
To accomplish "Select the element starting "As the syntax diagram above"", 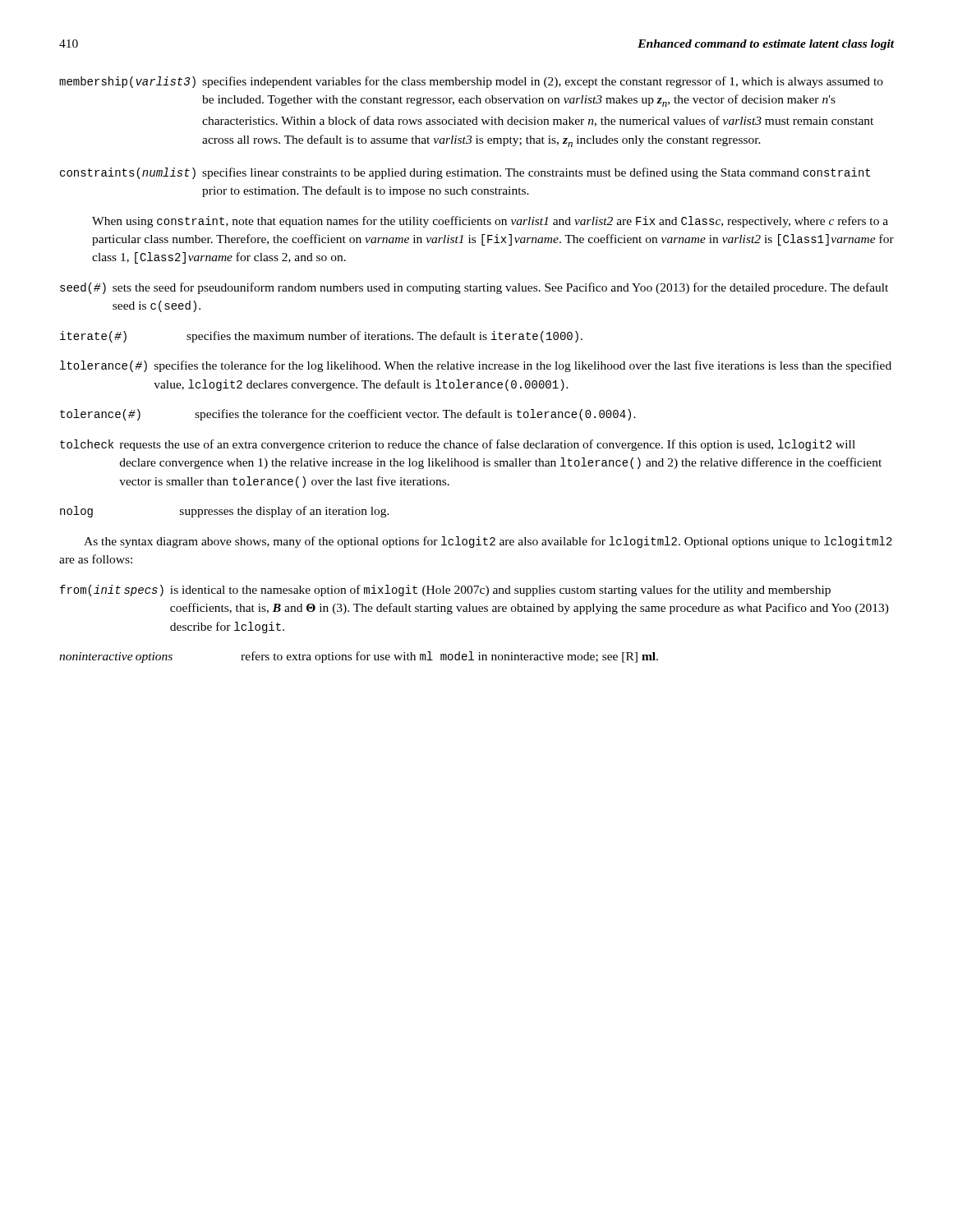I will pos(476,550).
